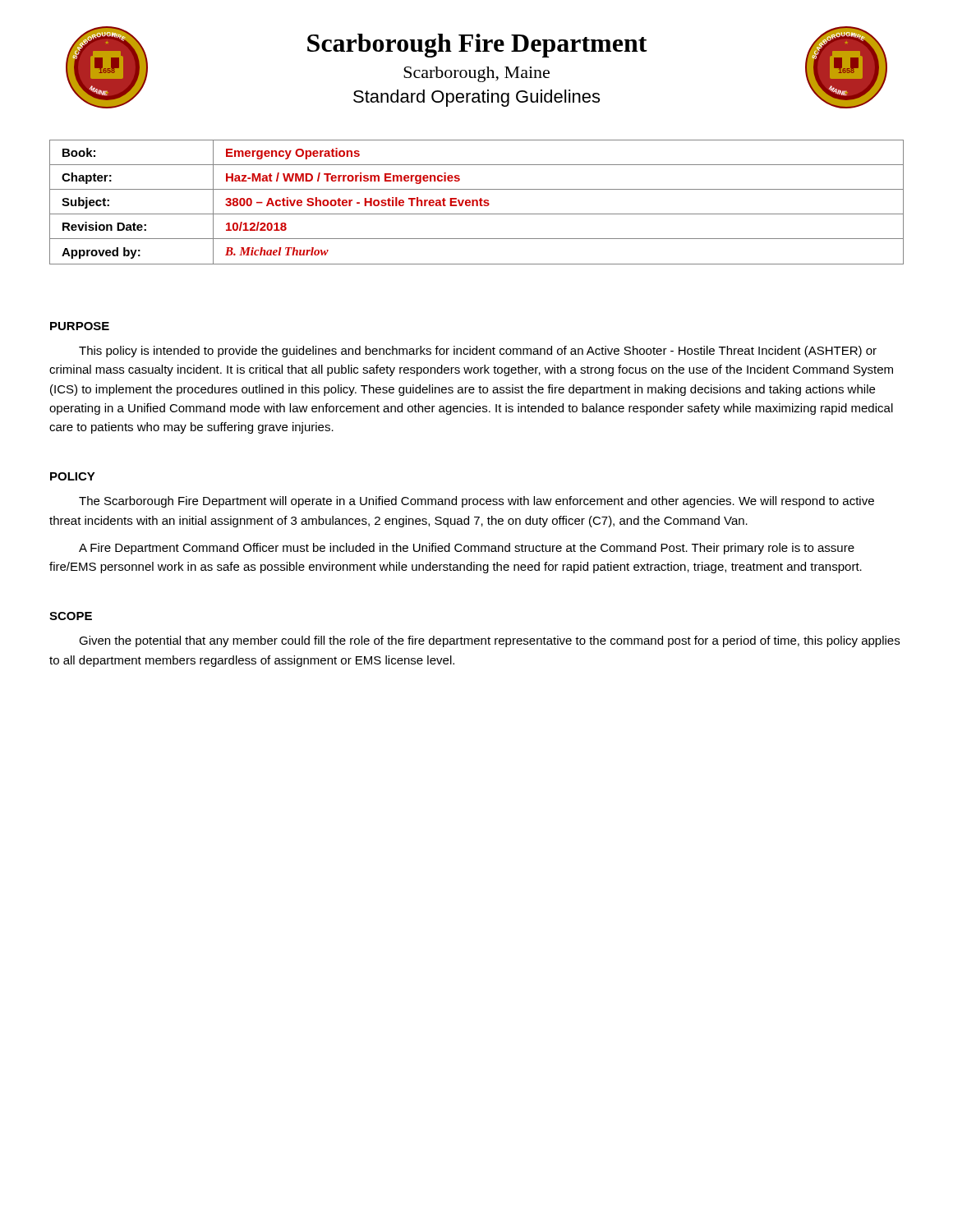Locate the title that says "Scarborough Fire Department Scarborough, Maine"
The height and width of the screenshot is (1232, 953).
tap(476, 67)
